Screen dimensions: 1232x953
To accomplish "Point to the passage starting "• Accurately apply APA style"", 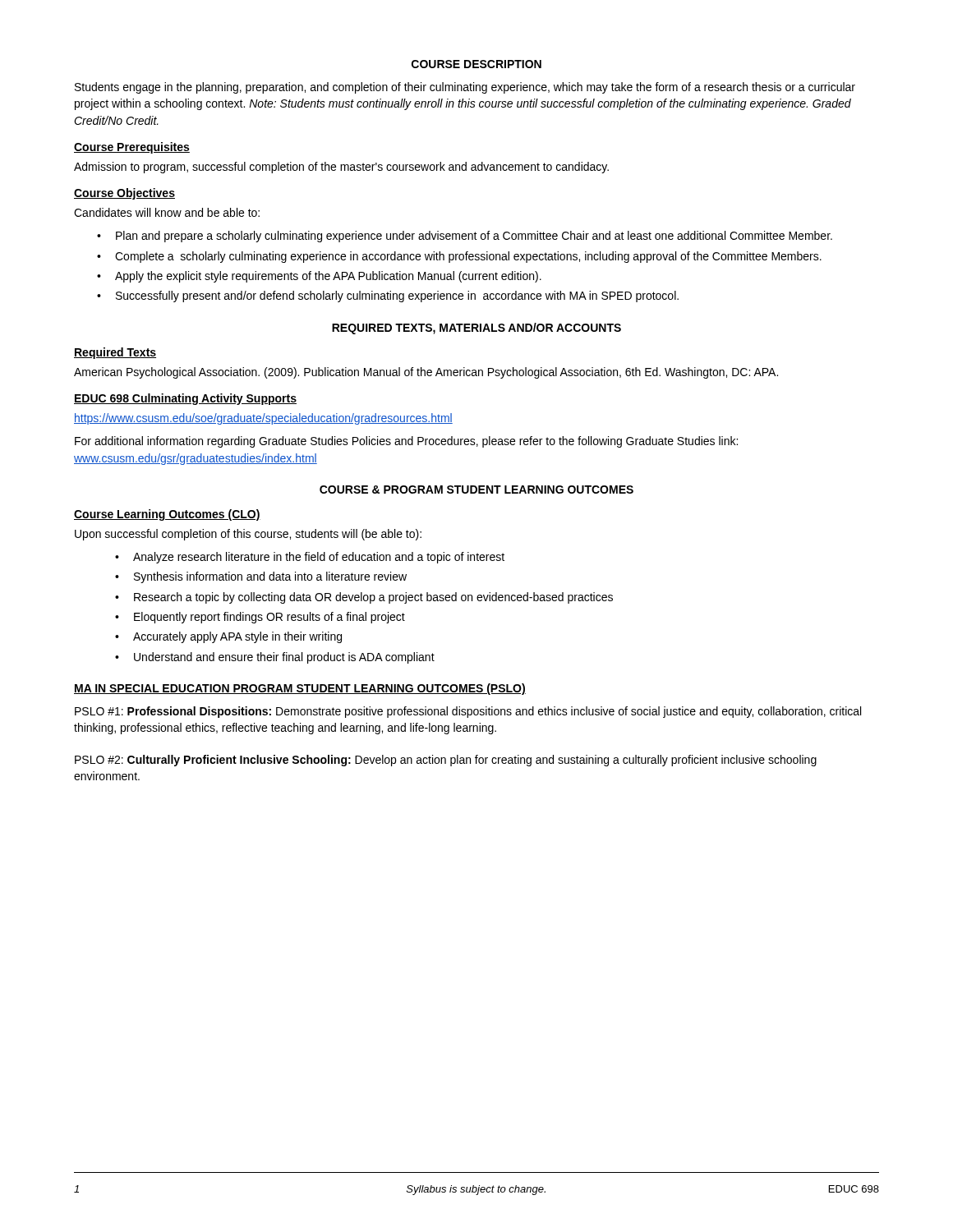I will [229, 637].
